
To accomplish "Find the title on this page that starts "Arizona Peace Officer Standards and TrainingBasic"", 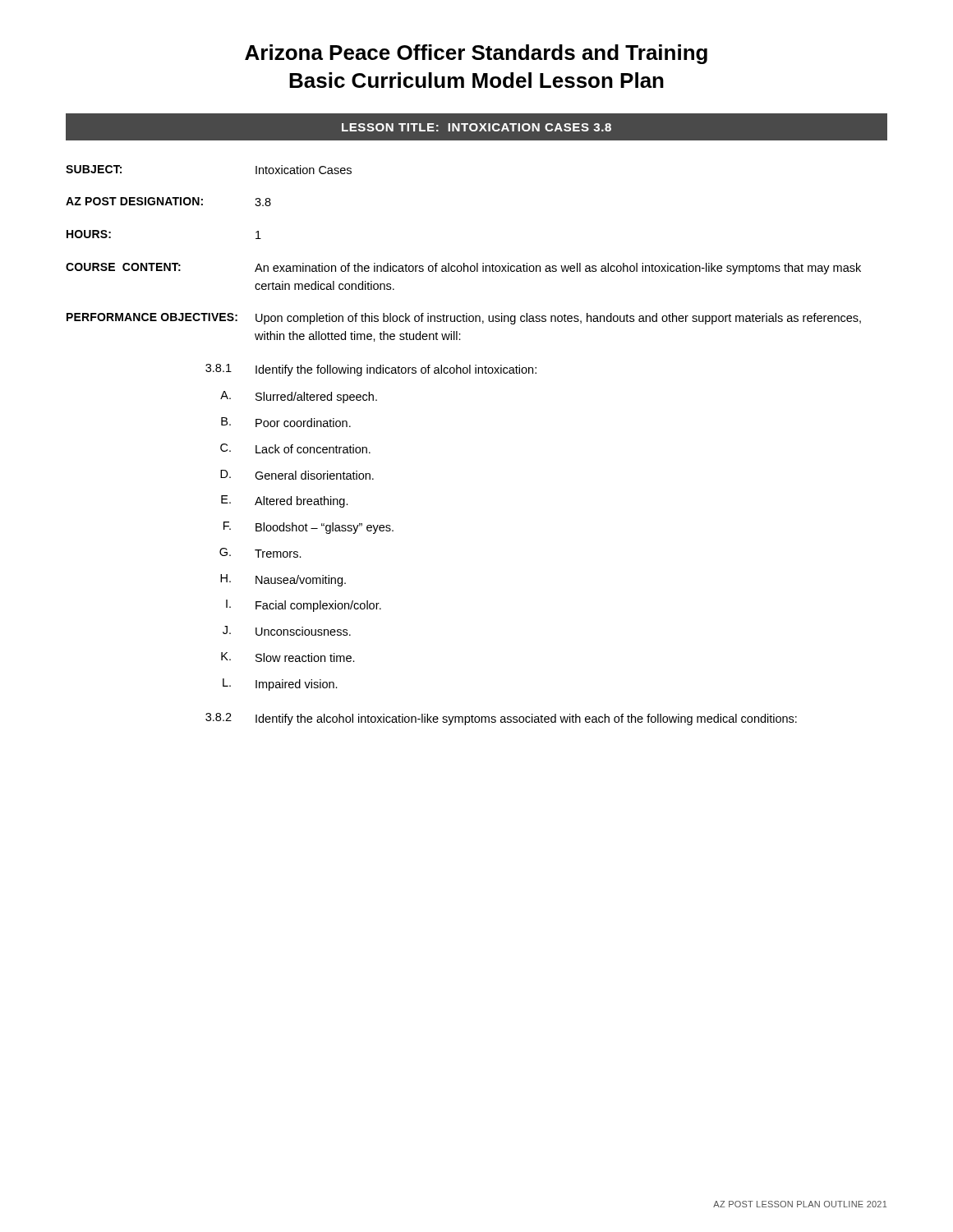I will 476,67.
